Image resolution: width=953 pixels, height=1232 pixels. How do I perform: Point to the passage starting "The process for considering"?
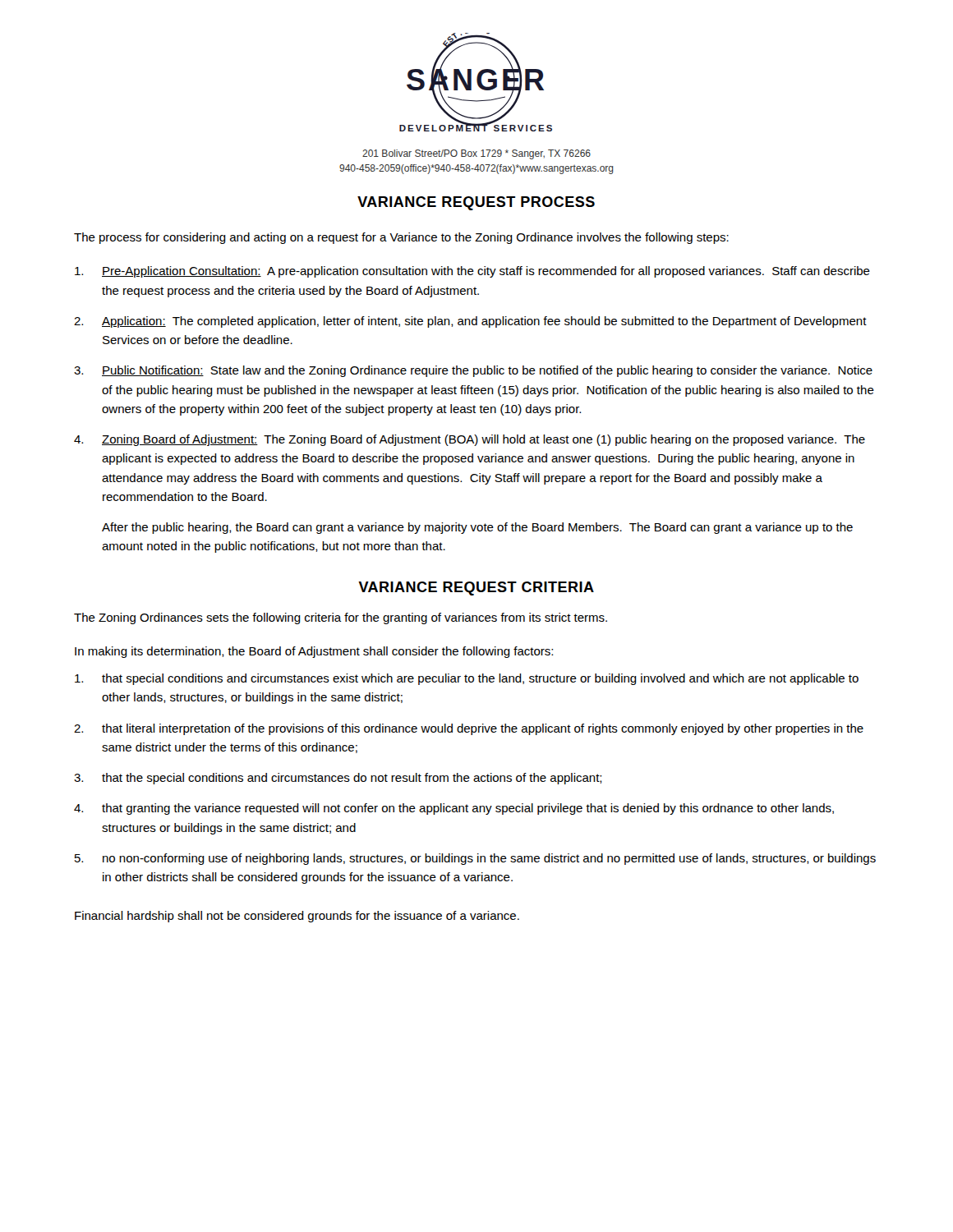pos(402,237)
